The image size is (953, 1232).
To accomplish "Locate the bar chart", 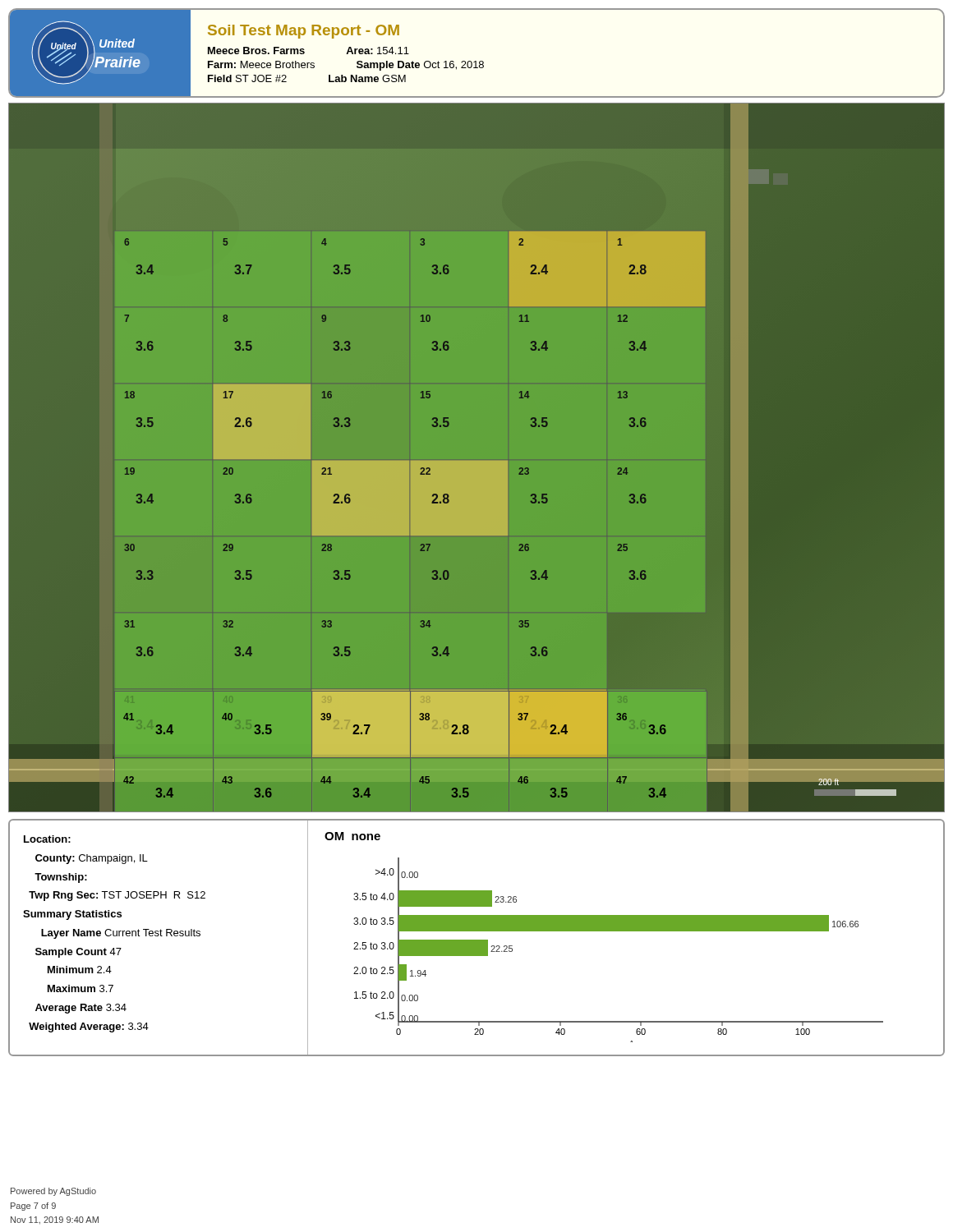I will [x=626, y=938].
